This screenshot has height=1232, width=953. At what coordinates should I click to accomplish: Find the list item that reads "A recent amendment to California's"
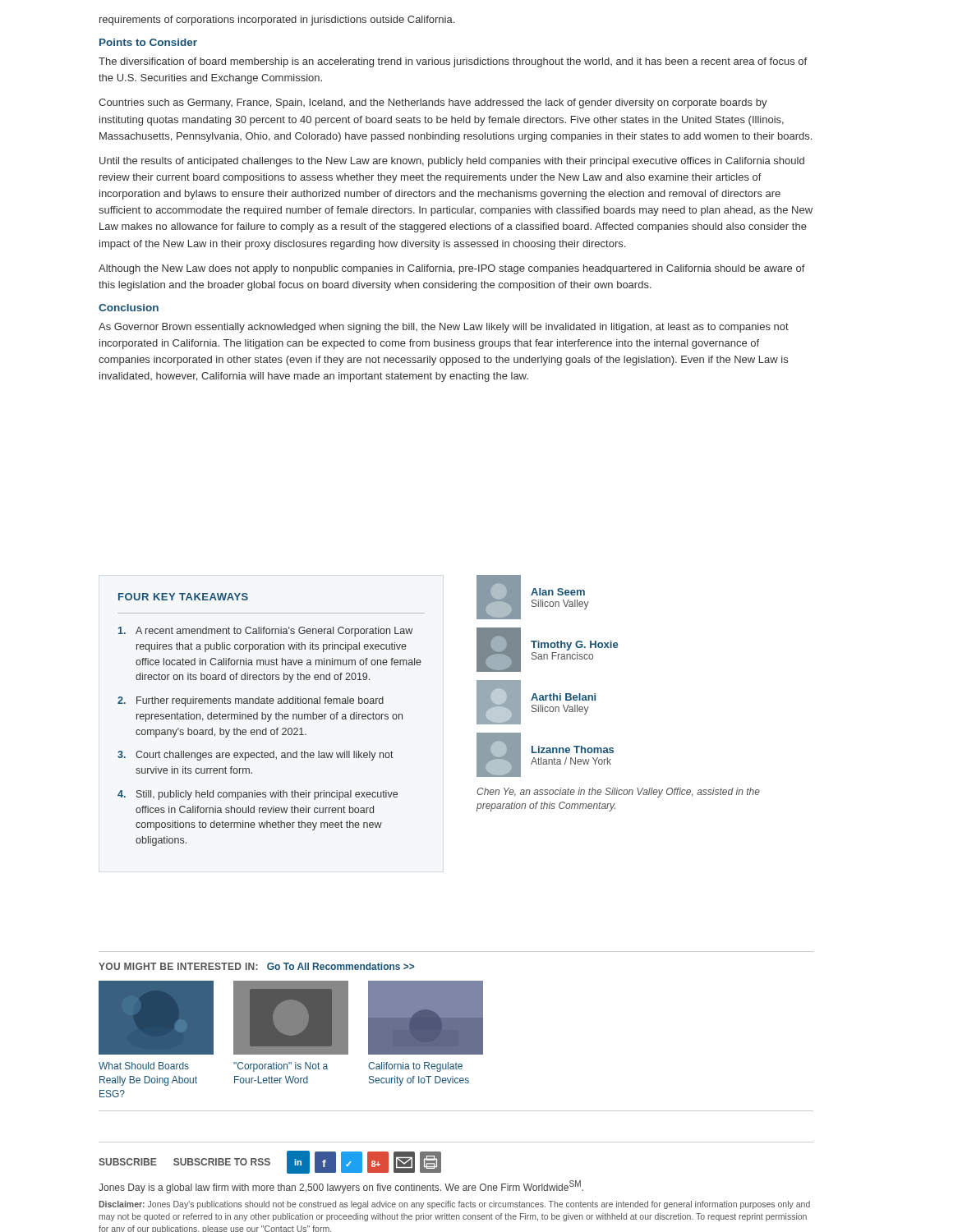[x=271, y=654]
